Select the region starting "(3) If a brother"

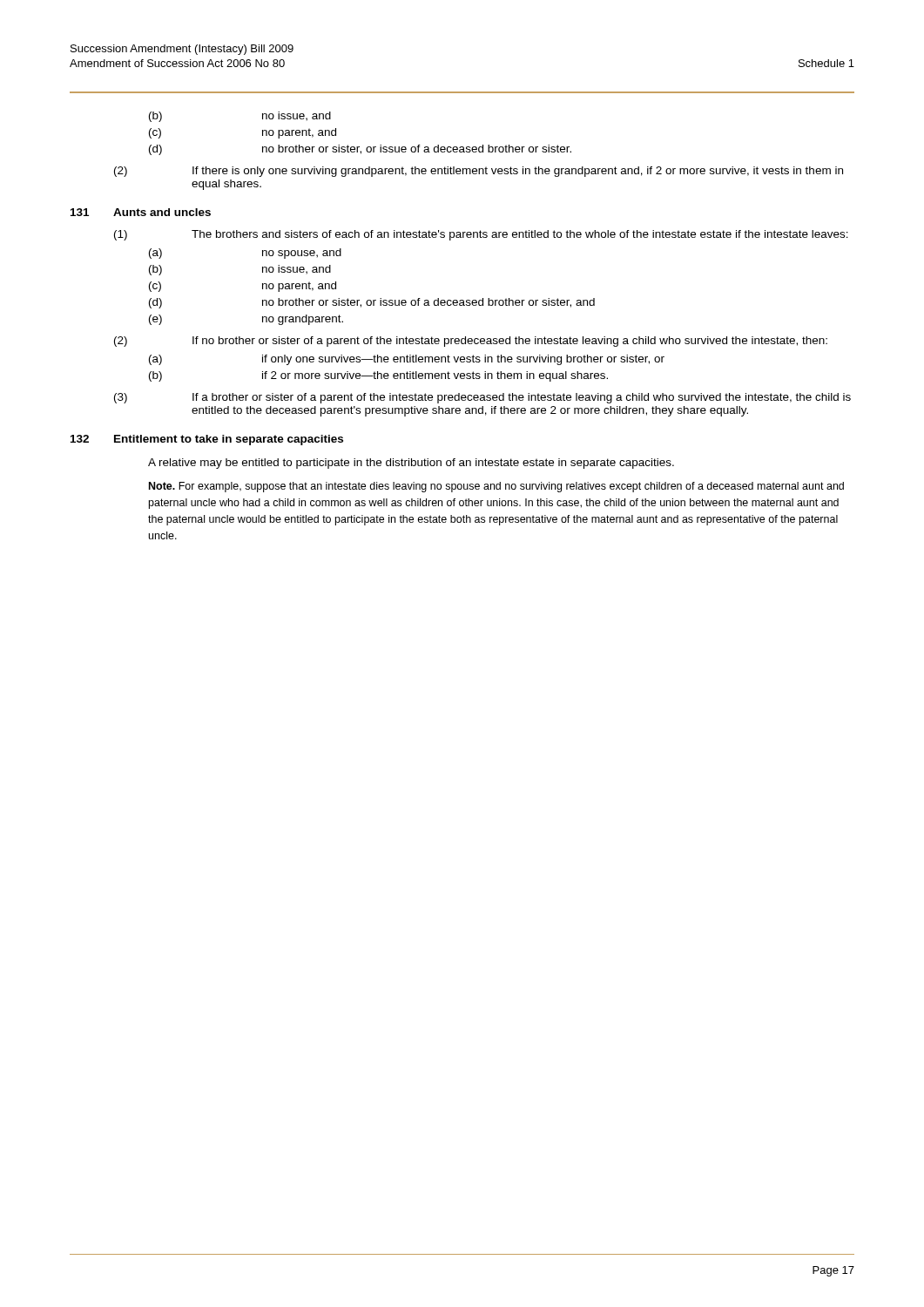click(462, 403)
